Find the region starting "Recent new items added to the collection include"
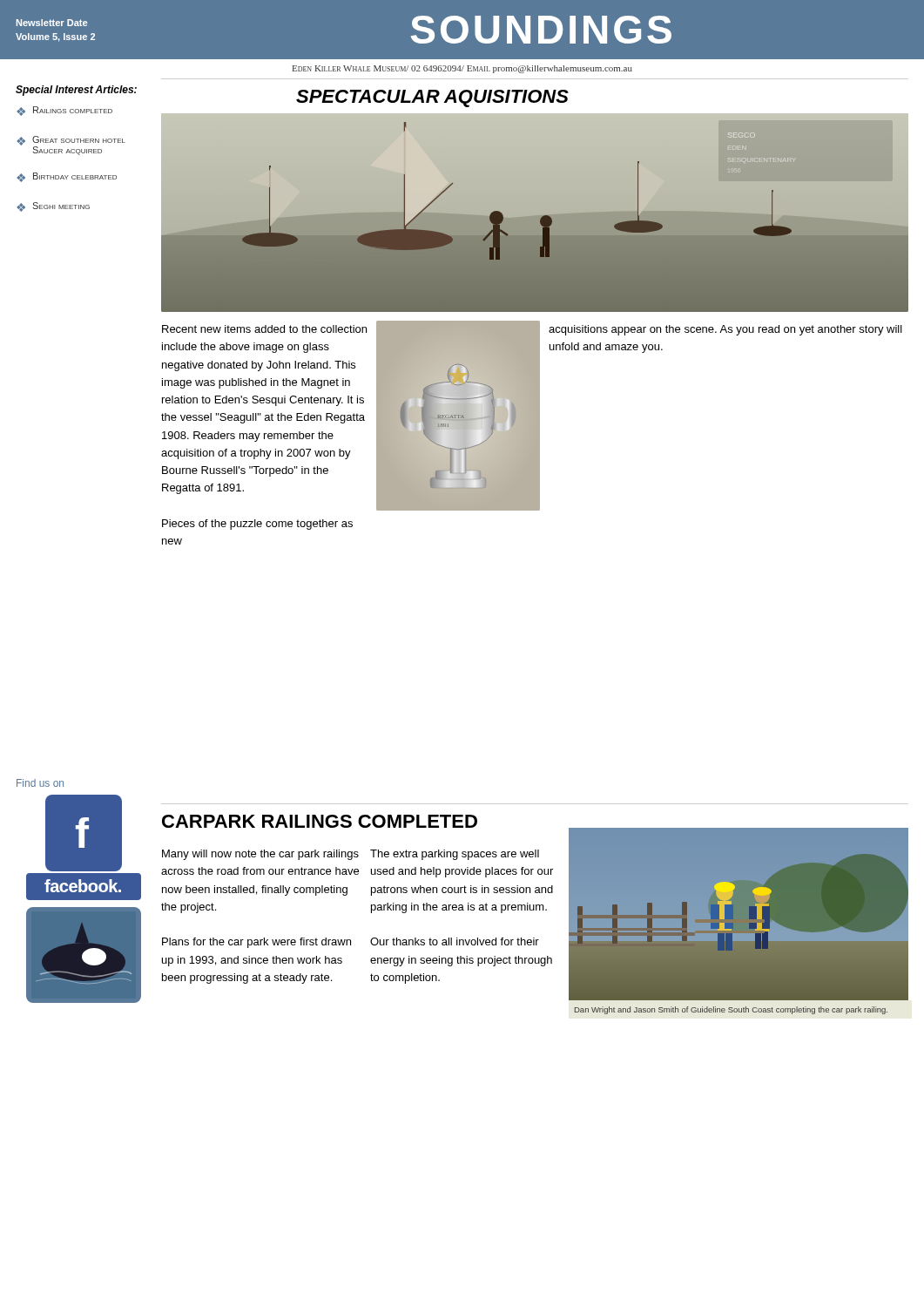 click(264, 435)
